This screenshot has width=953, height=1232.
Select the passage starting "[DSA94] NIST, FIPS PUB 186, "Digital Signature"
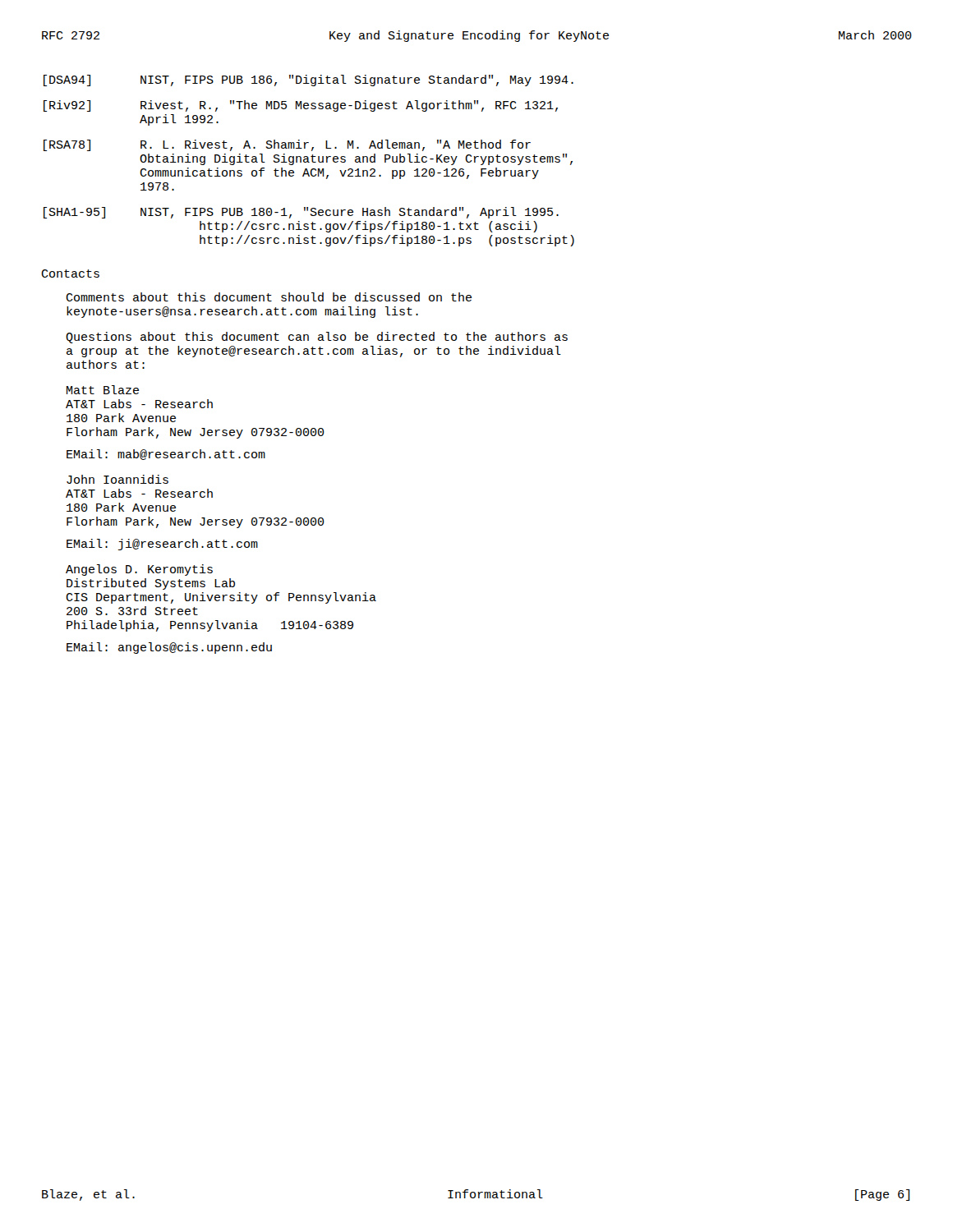(x=476, y=81)
